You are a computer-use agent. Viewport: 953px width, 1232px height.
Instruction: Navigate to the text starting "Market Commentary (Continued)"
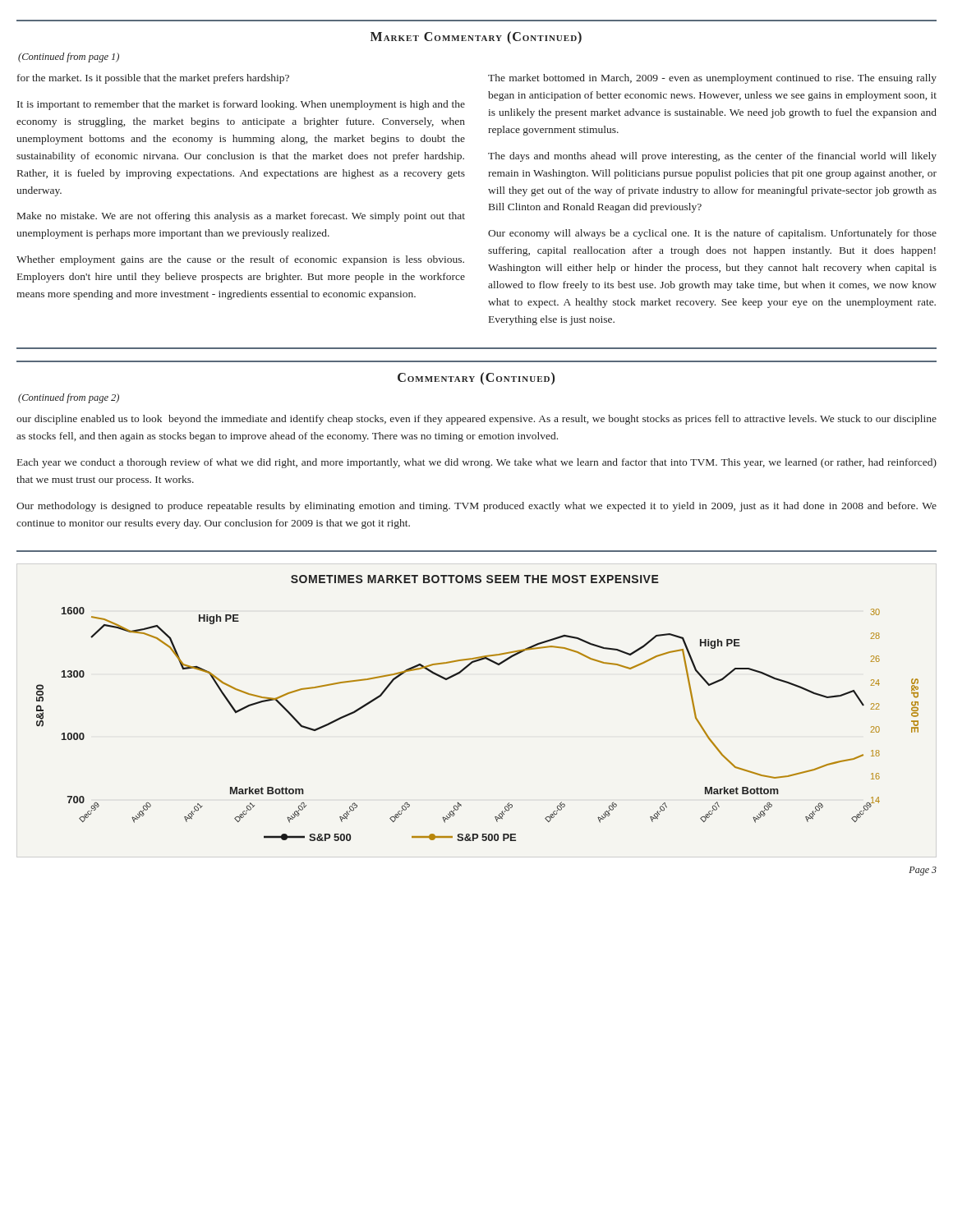[476, 37]
